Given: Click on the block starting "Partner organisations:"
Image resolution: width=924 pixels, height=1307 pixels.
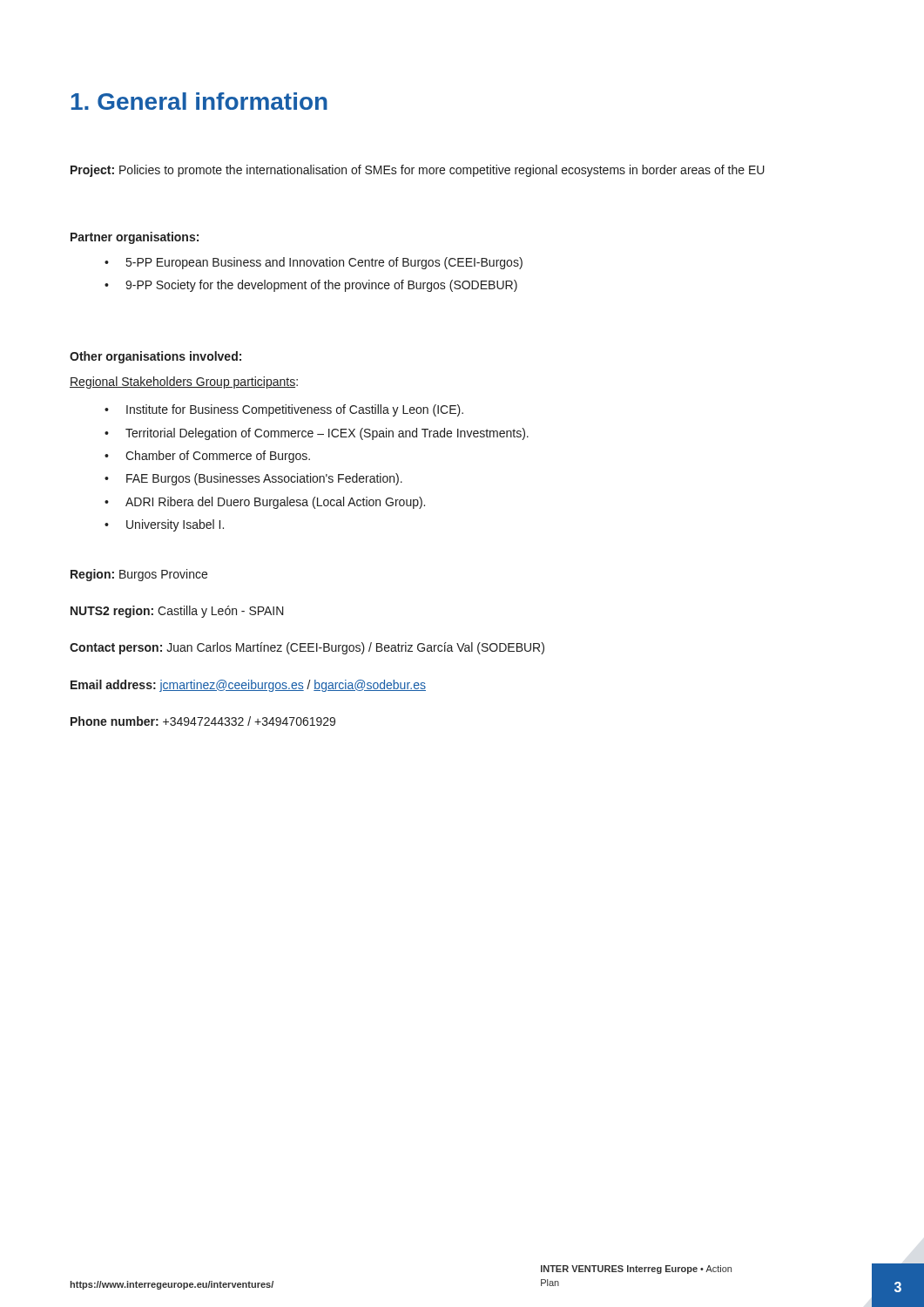Looking at the screenshot, I should click(135, 237).
